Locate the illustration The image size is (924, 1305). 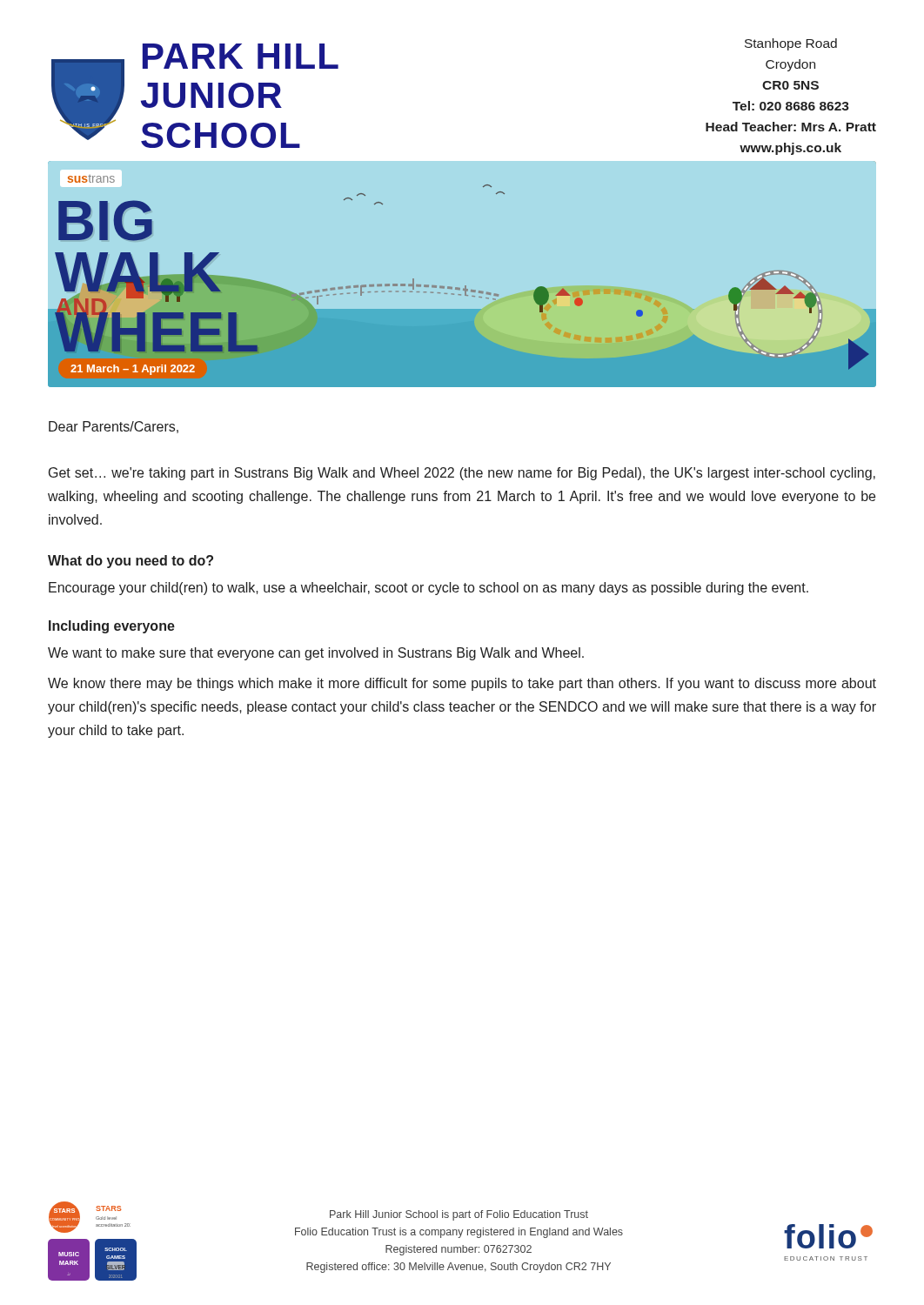[462, 274]
